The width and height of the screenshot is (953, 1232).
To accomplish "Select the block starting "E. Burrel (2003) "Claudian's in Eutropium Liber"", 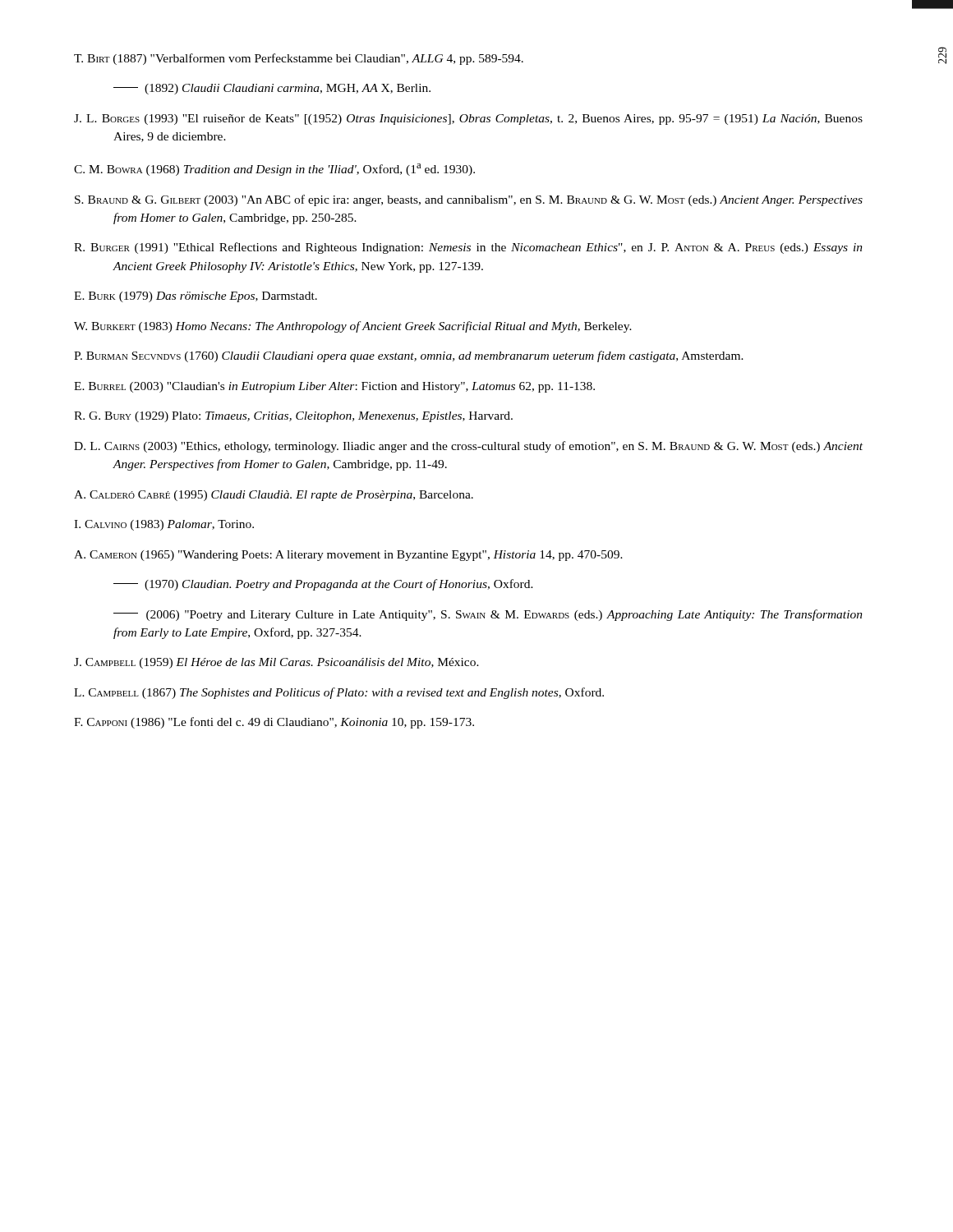I will pyautogui.click(x=335, y=385).
